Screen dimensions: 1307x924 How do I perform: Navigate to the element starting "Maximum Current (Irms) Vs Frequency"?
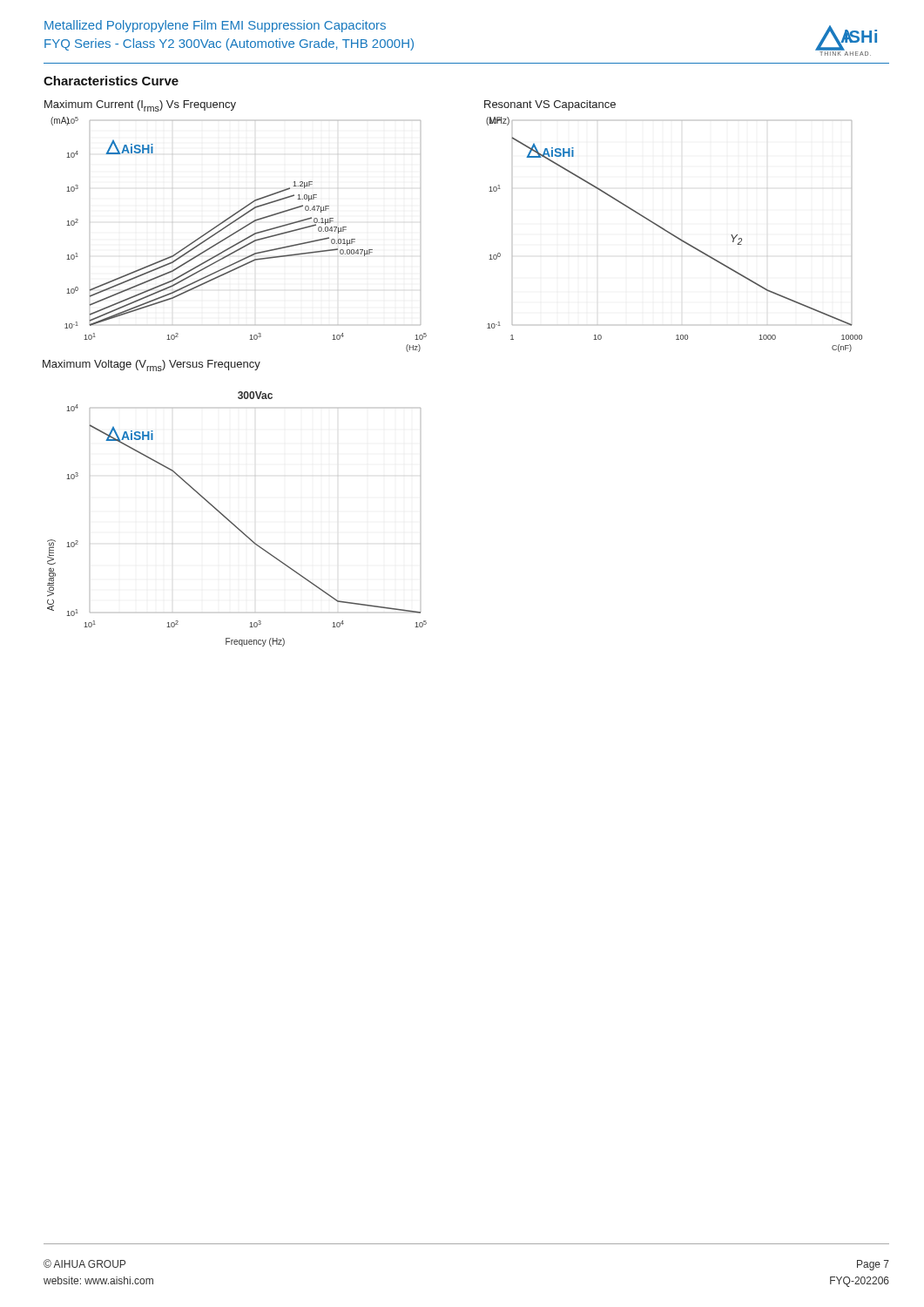click(x=140, y=105)
